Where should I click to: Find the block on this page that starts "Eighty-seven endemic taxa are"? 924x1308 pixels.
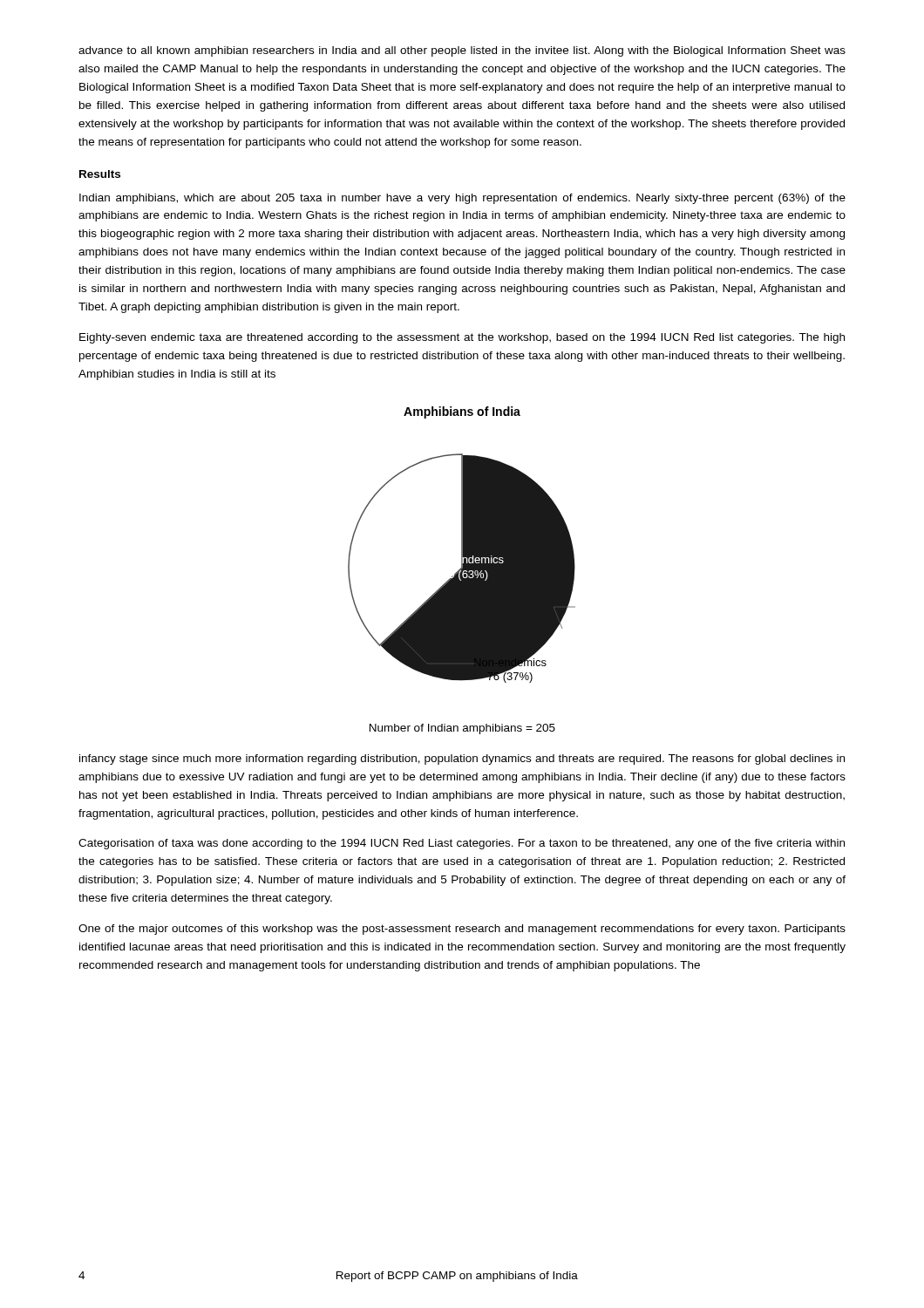pyautogui.click(x=462, y=355)
